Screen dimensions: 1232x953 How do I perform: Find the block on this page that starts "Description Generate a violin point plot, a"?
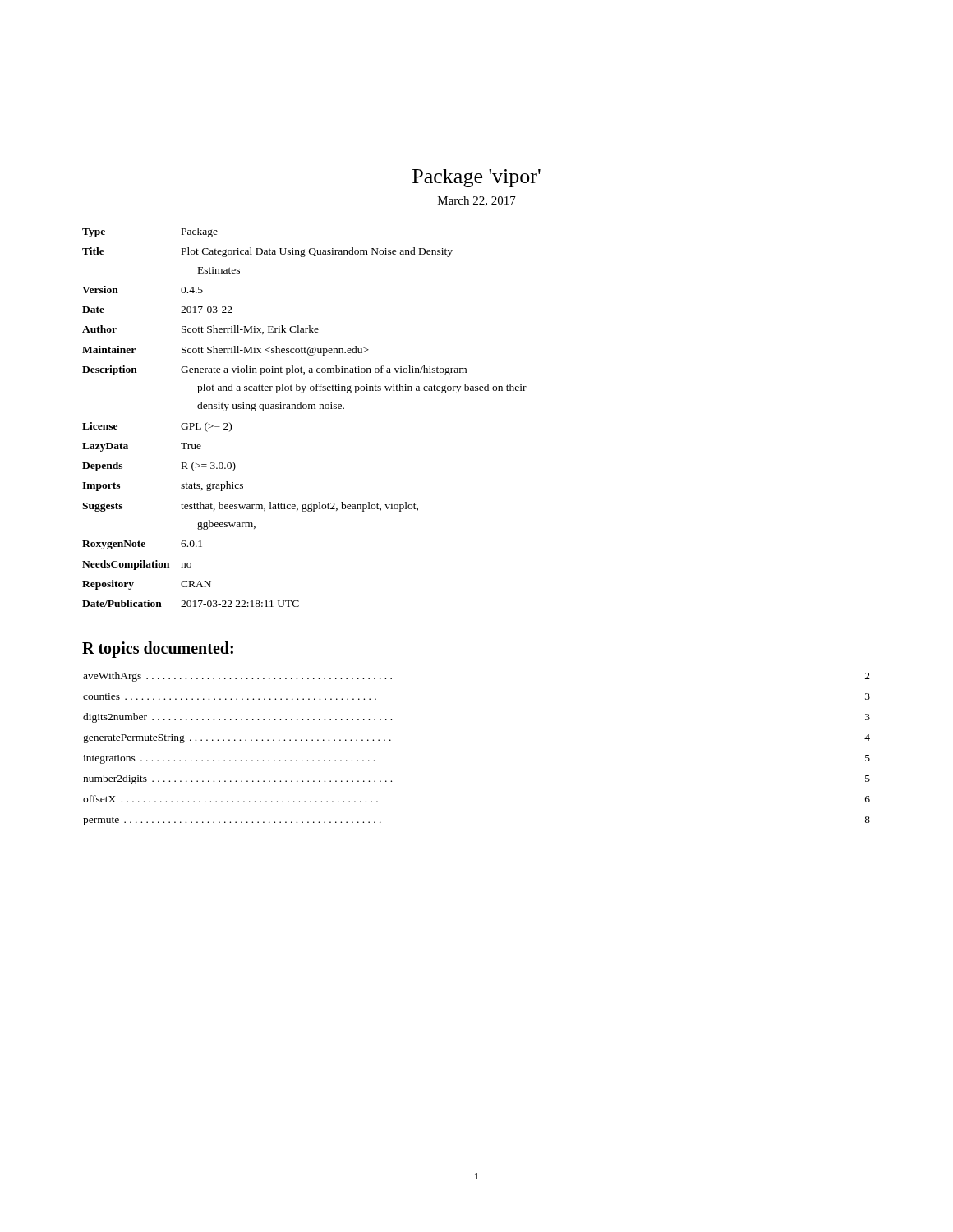[x=476, y=388]
